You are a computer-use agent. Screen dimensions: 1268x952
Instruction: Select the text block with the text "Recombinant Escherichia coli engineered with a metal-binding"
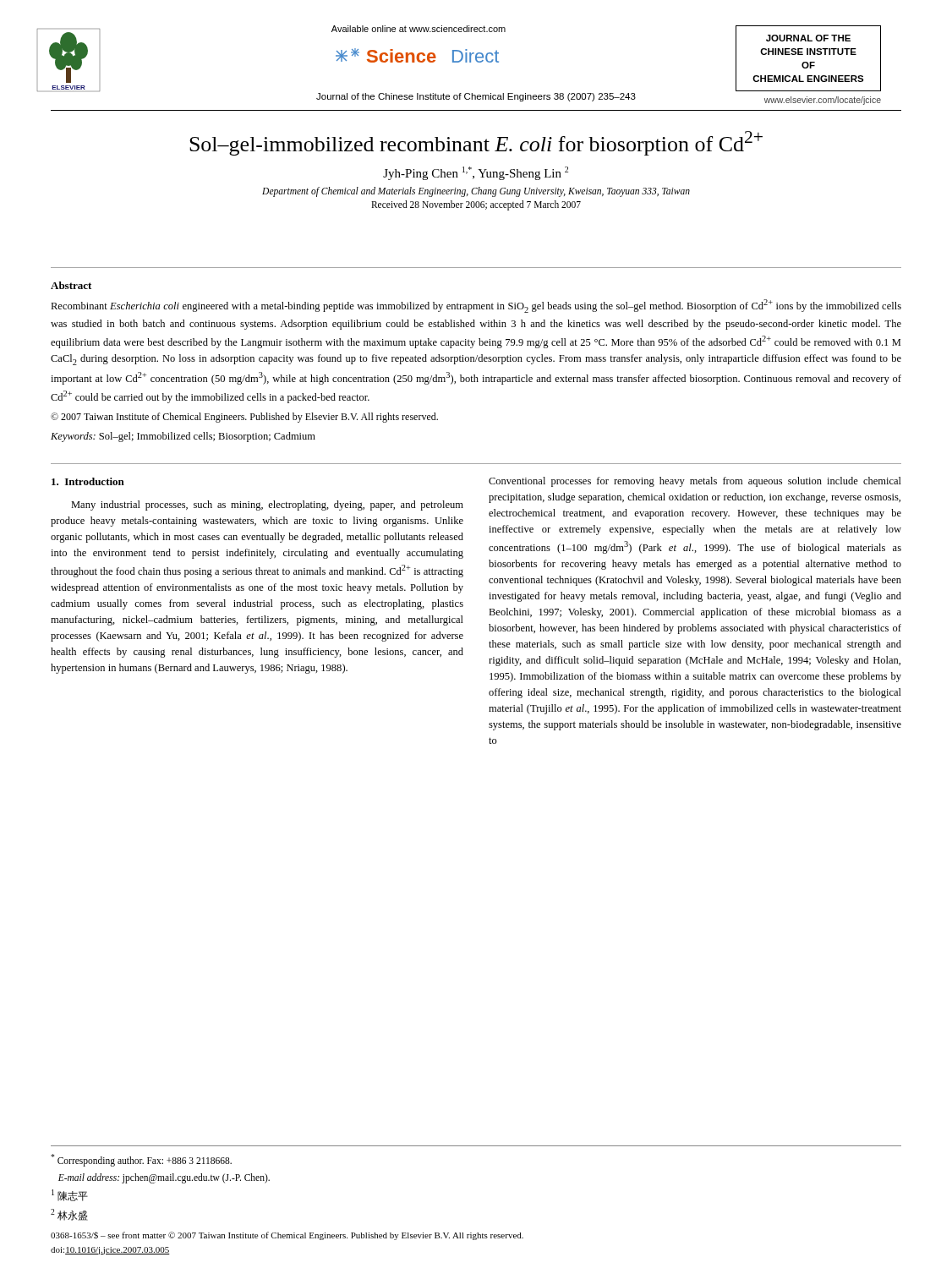[476, 350]
